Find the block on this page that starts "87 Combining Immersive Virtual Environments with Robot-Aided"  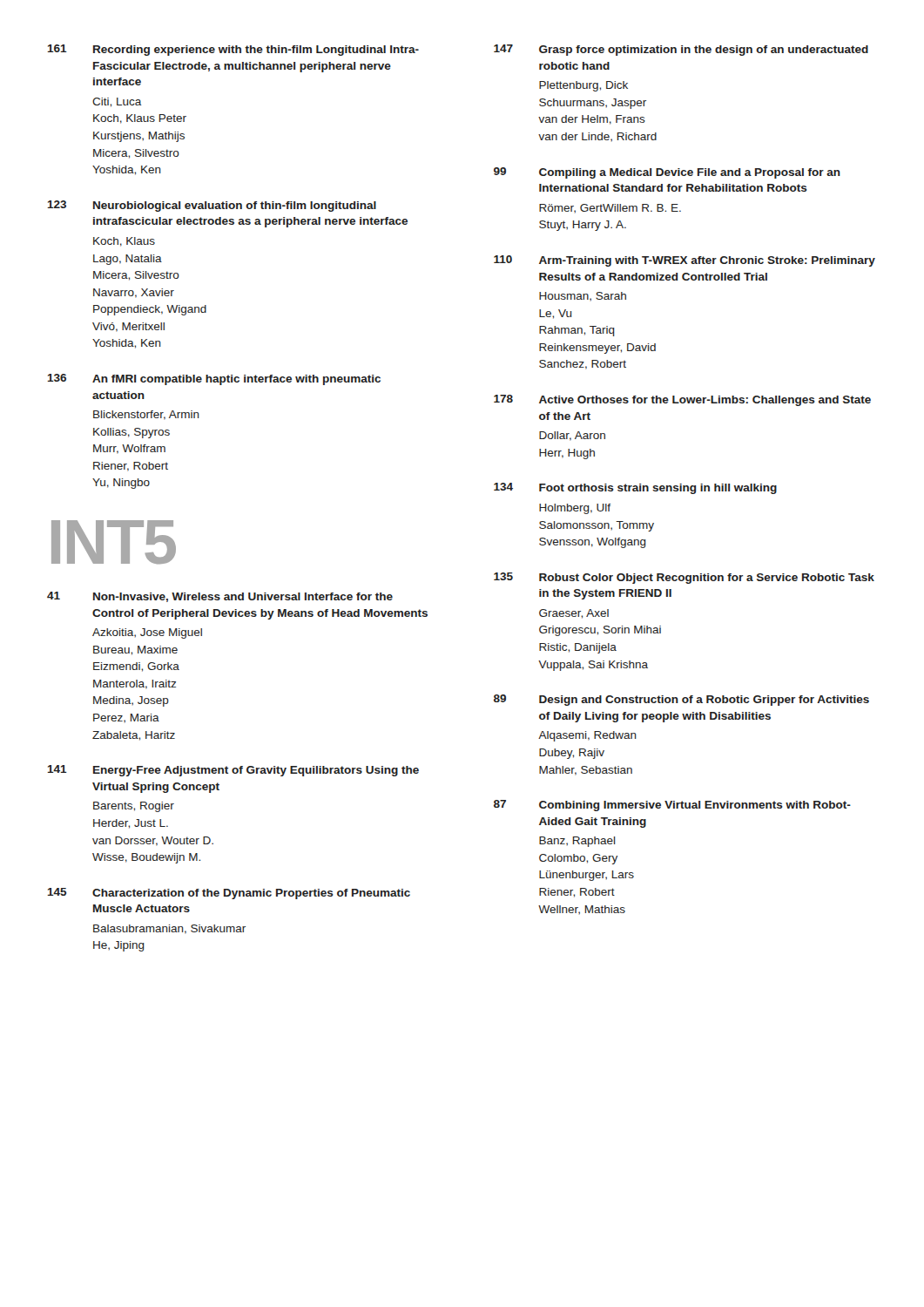(x=672, y=806)
